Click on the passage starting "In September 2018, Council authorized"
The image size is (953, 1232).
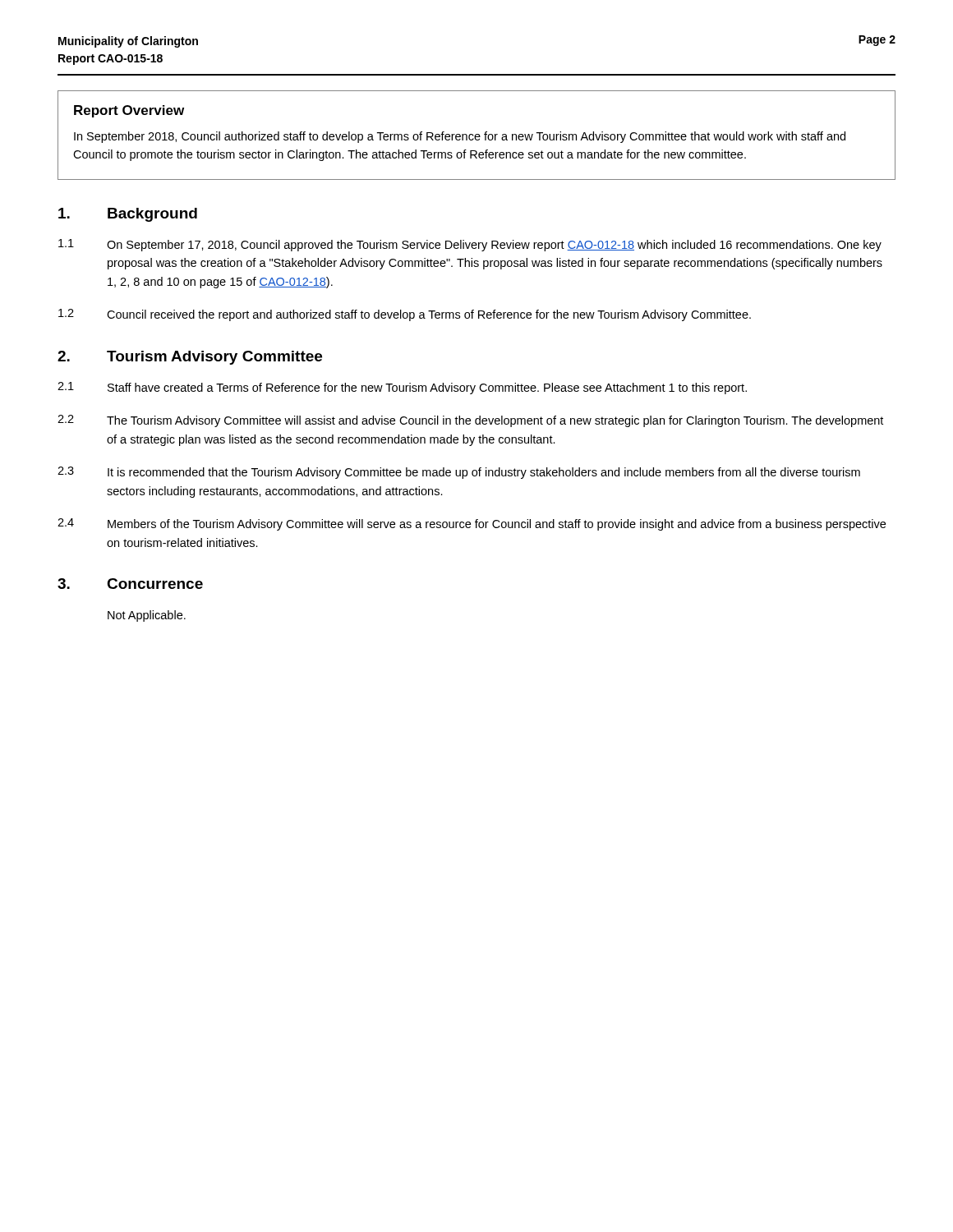tap(460, 146)
